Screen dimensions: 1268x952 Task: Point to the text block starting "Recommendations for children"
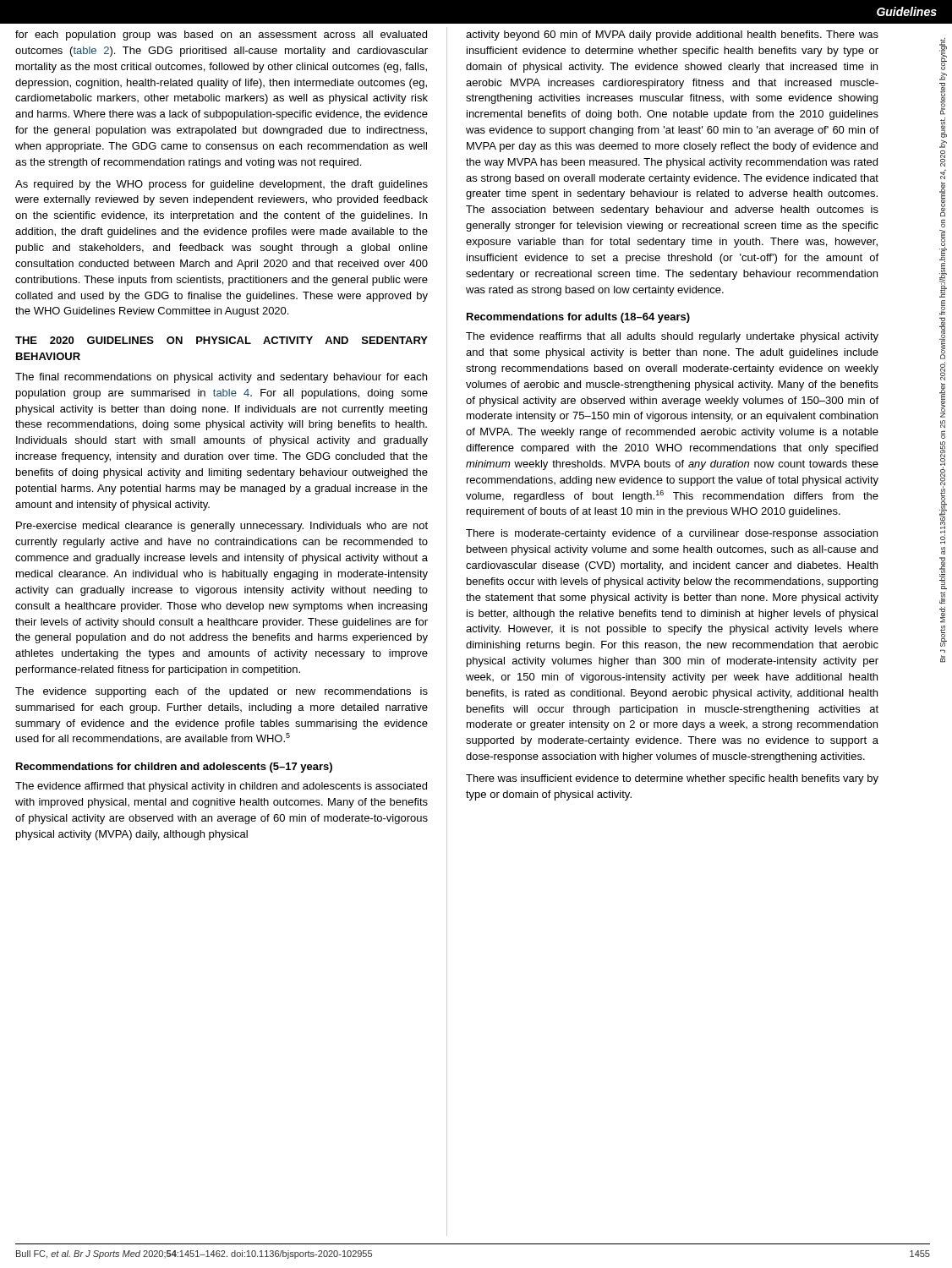[222, 767]
